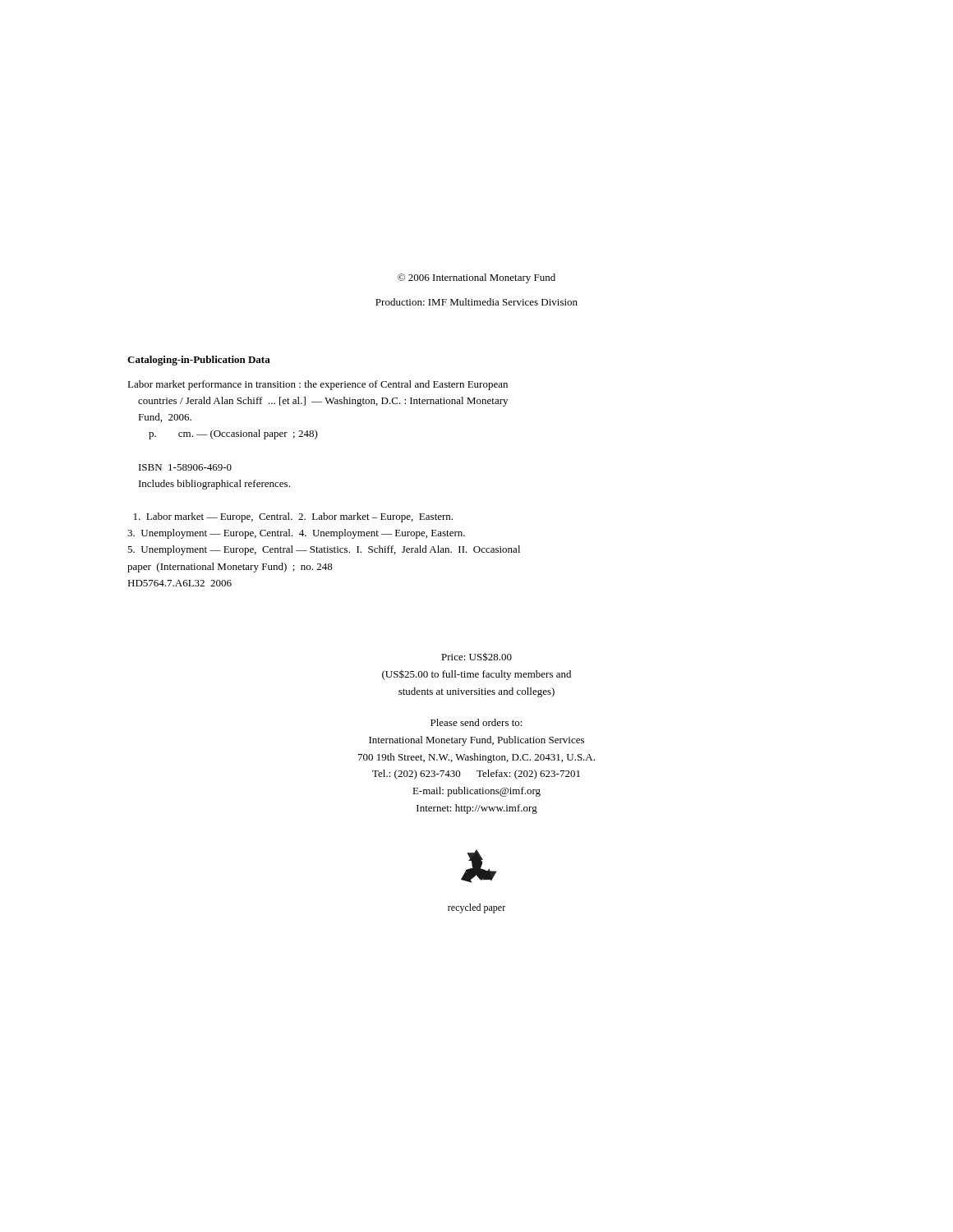Point to the text block starting "Production: IMF Multimedia Services Division"

click(x=476, y=302)
